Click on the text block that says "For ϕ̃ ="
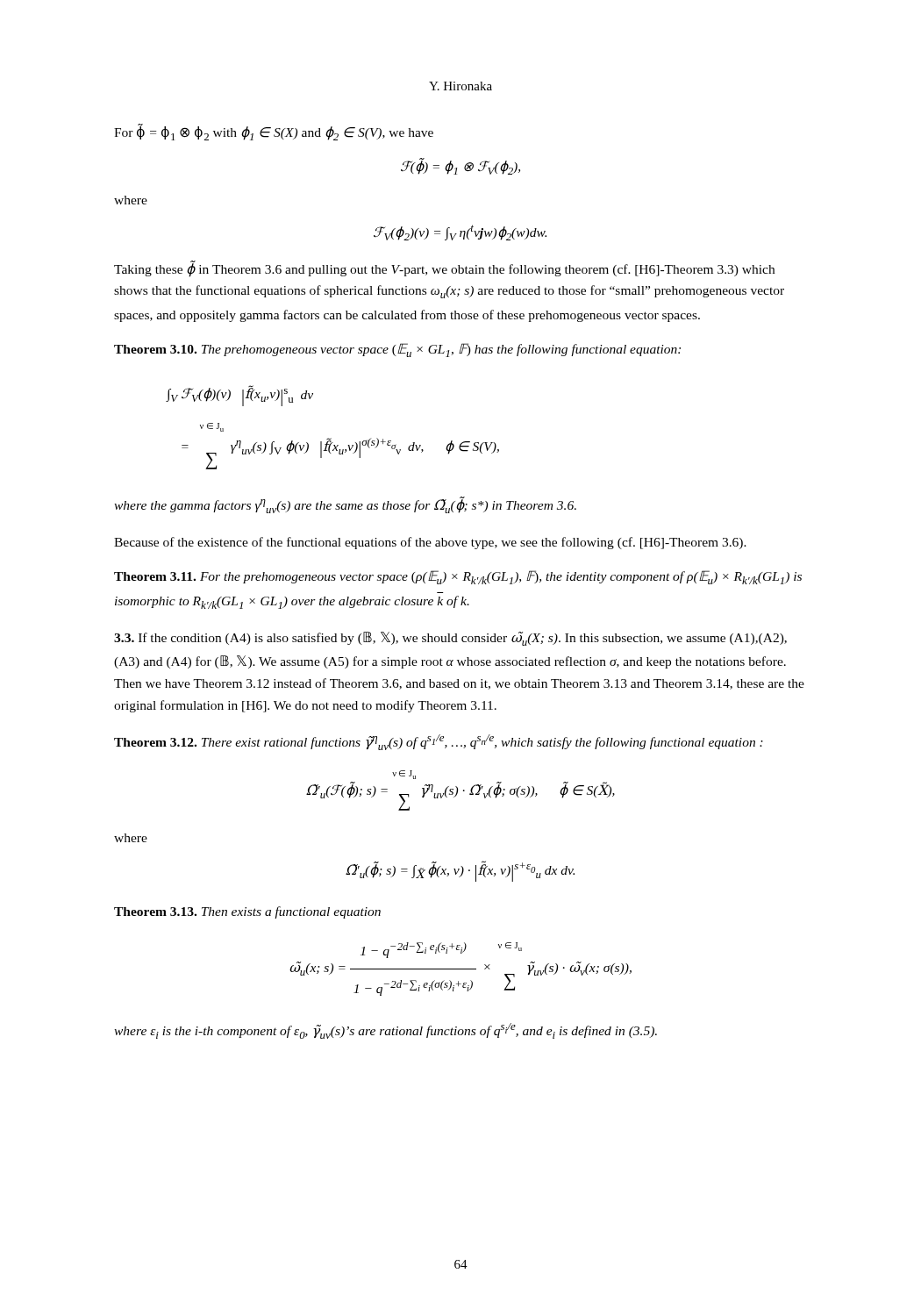921x1316 pixels. [x=274, y=134]
